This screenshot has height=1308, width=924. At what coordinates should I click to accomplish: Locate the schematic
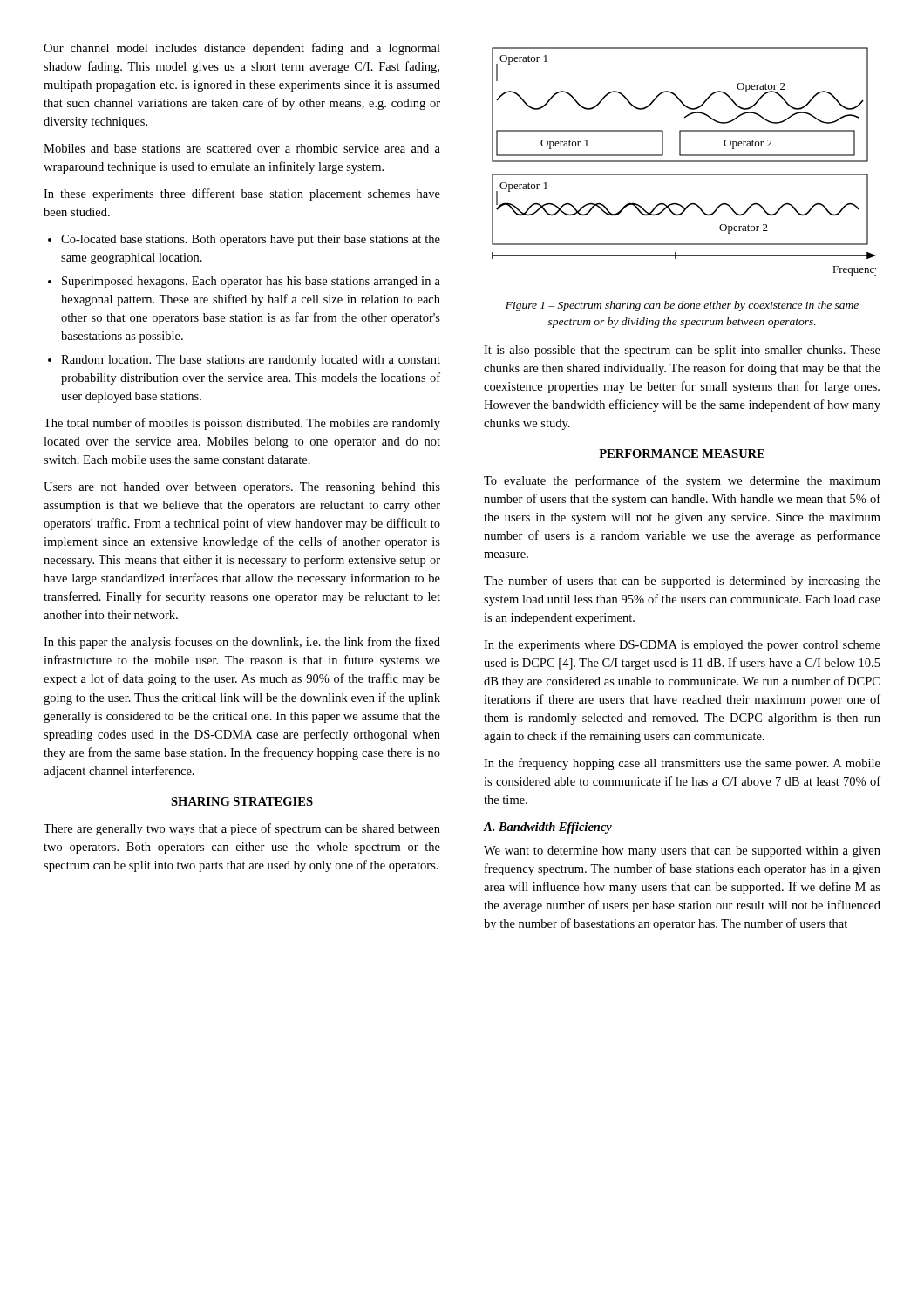point(682,166)
